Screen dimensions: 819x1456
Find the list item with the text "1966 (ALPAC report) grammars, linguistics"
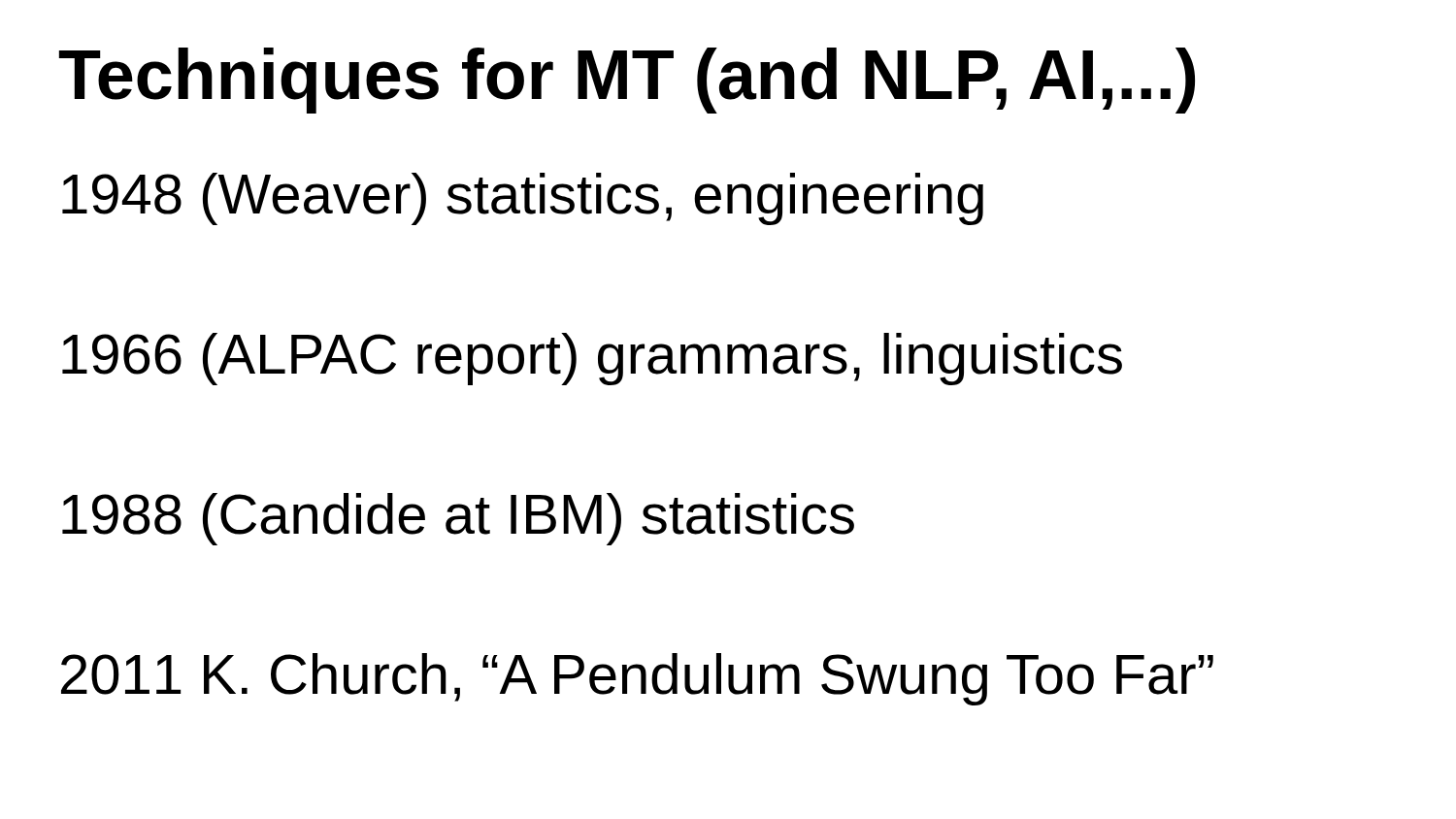pyautogui.click(x=591, y=354)
